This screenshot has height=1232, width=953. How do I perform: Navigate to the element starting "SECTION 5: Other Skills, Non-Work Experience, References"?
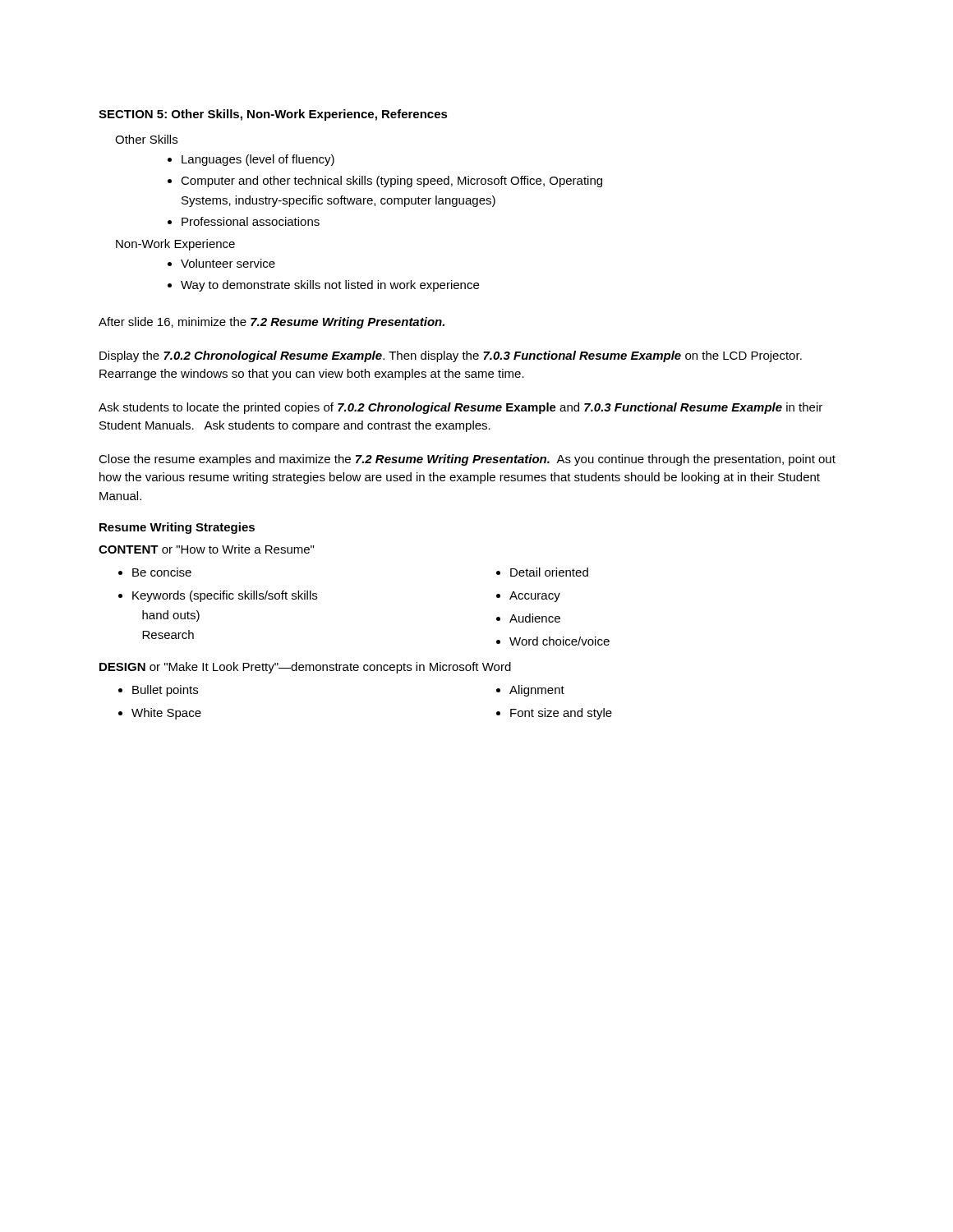[273, 114]
